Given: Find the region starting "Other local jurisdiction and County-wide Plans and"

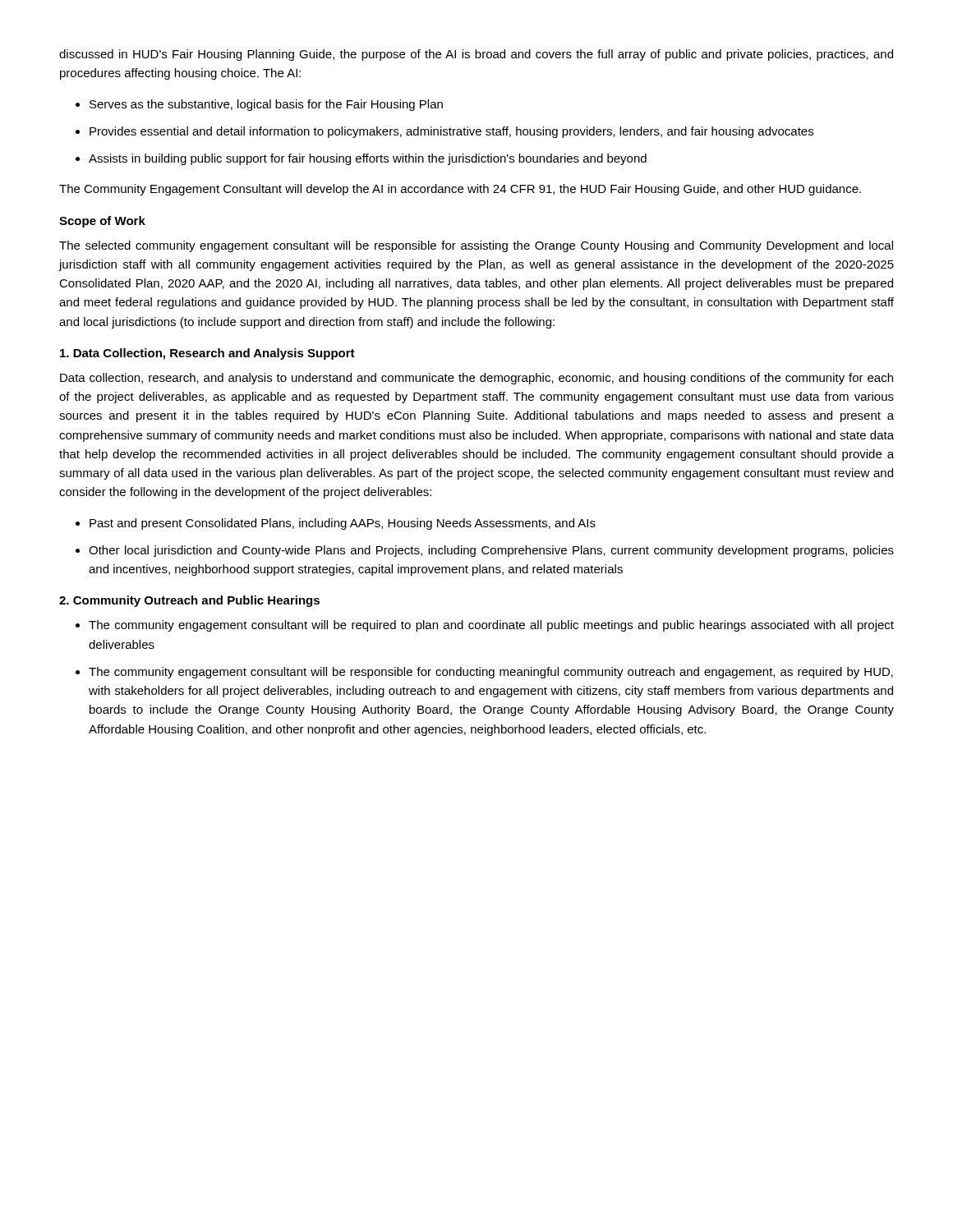Looking at the screenshot, I should click(x=491, y=559).
